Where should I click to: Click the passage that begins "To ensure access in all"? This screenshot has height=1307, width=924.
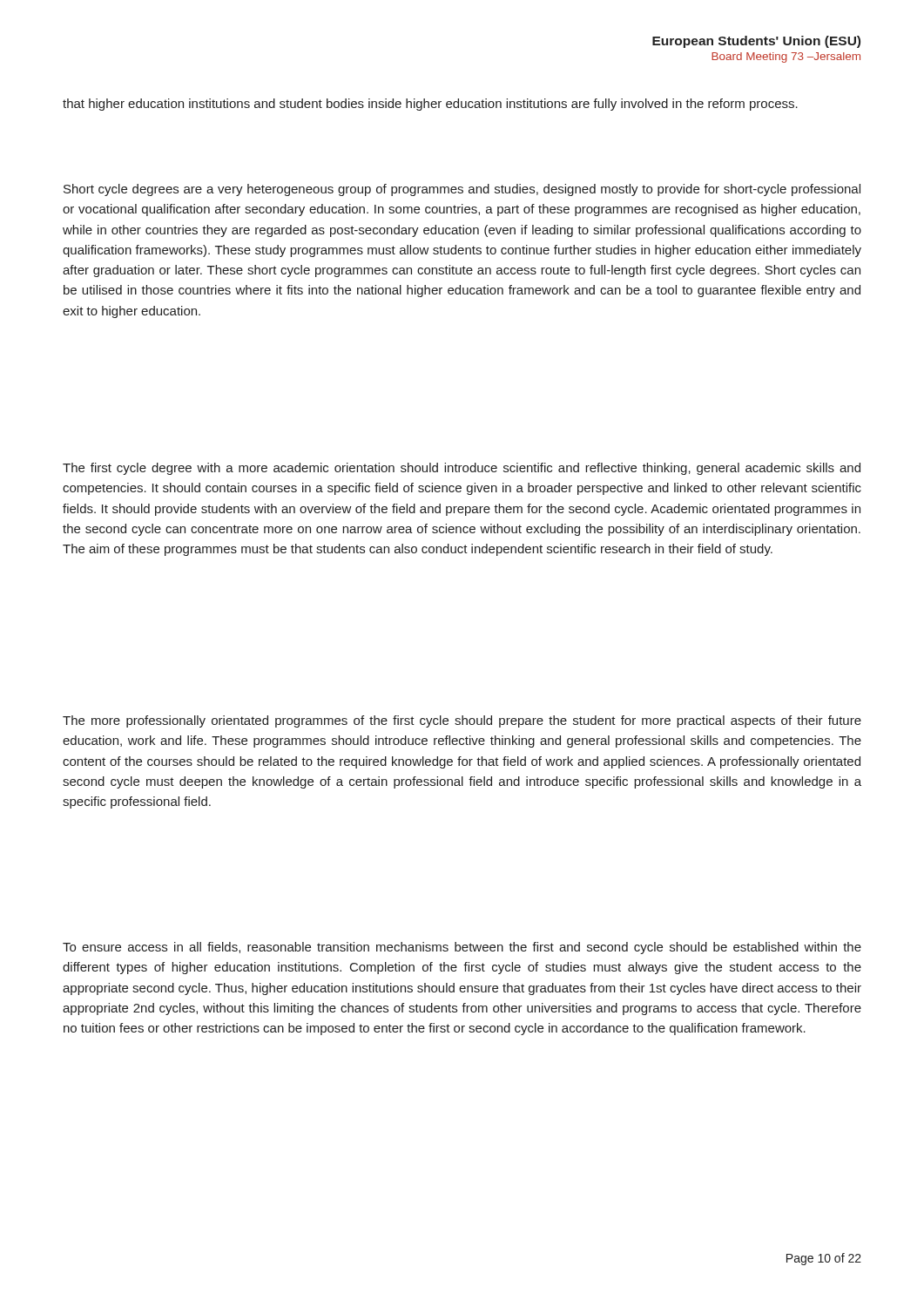coord(462,987)
